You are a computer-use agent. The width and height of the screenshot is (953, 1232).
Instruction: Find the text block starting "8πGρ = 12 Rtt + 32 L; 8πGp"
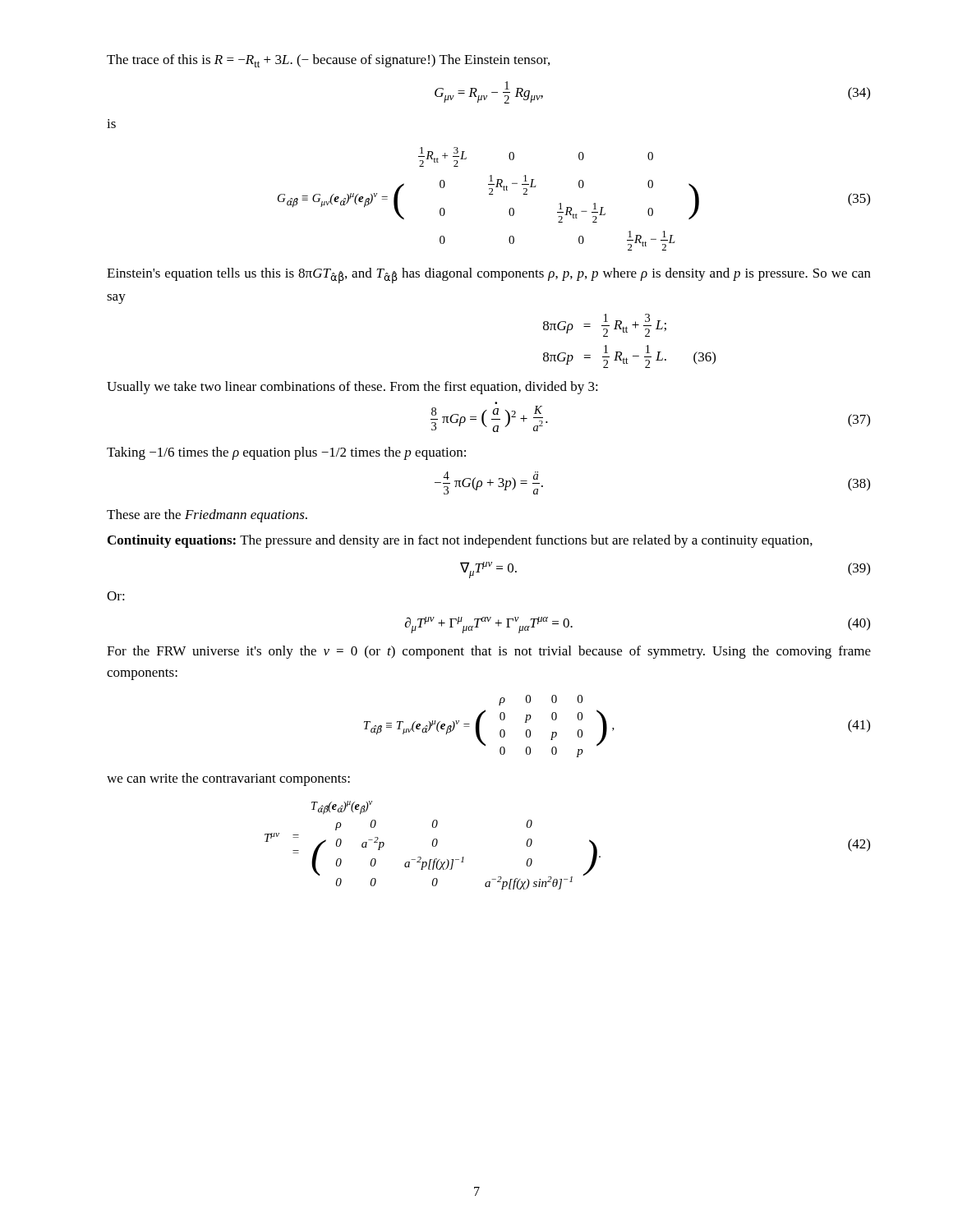coord(605,325)
